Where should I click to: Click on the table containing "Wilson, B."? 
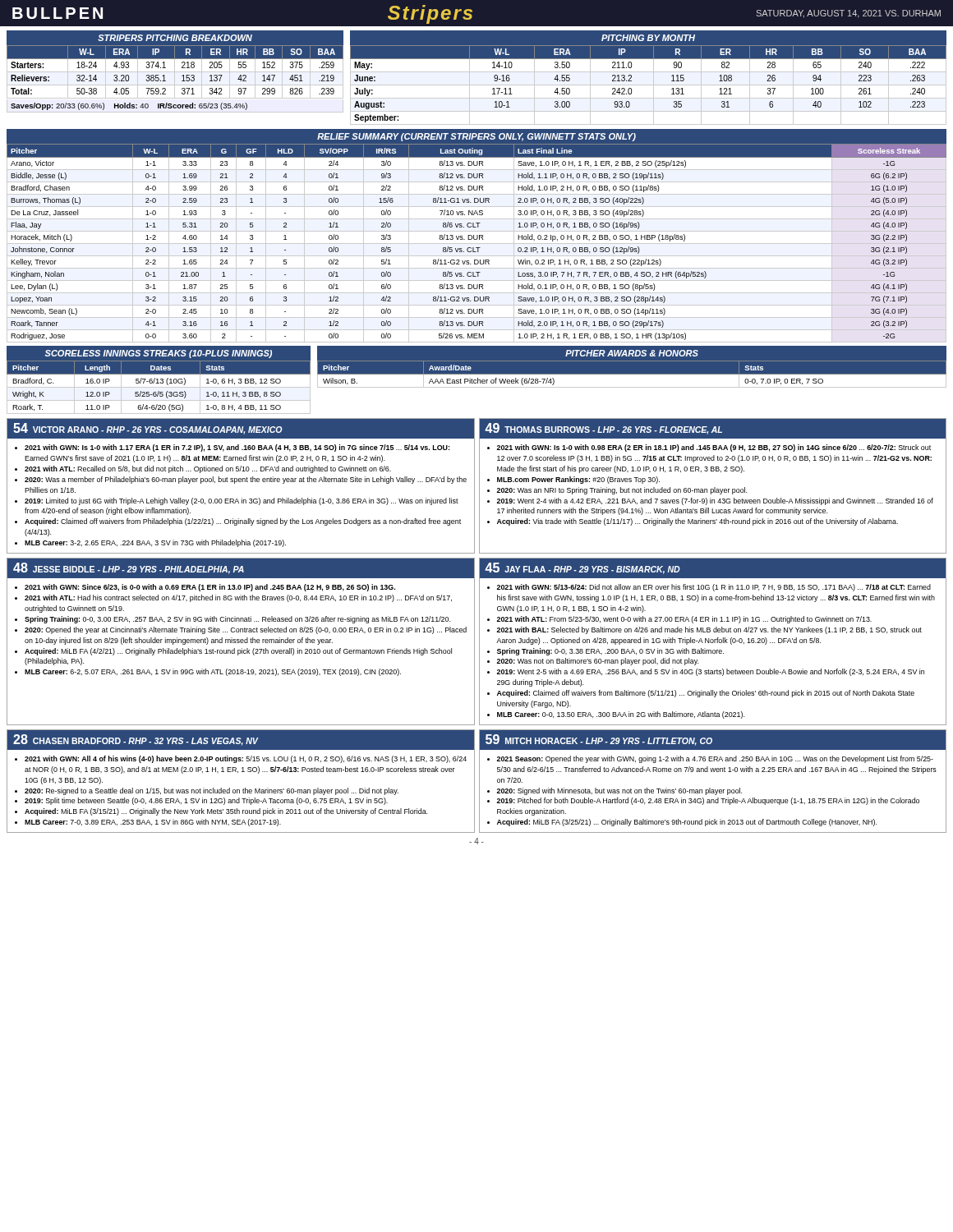(632, 380)
